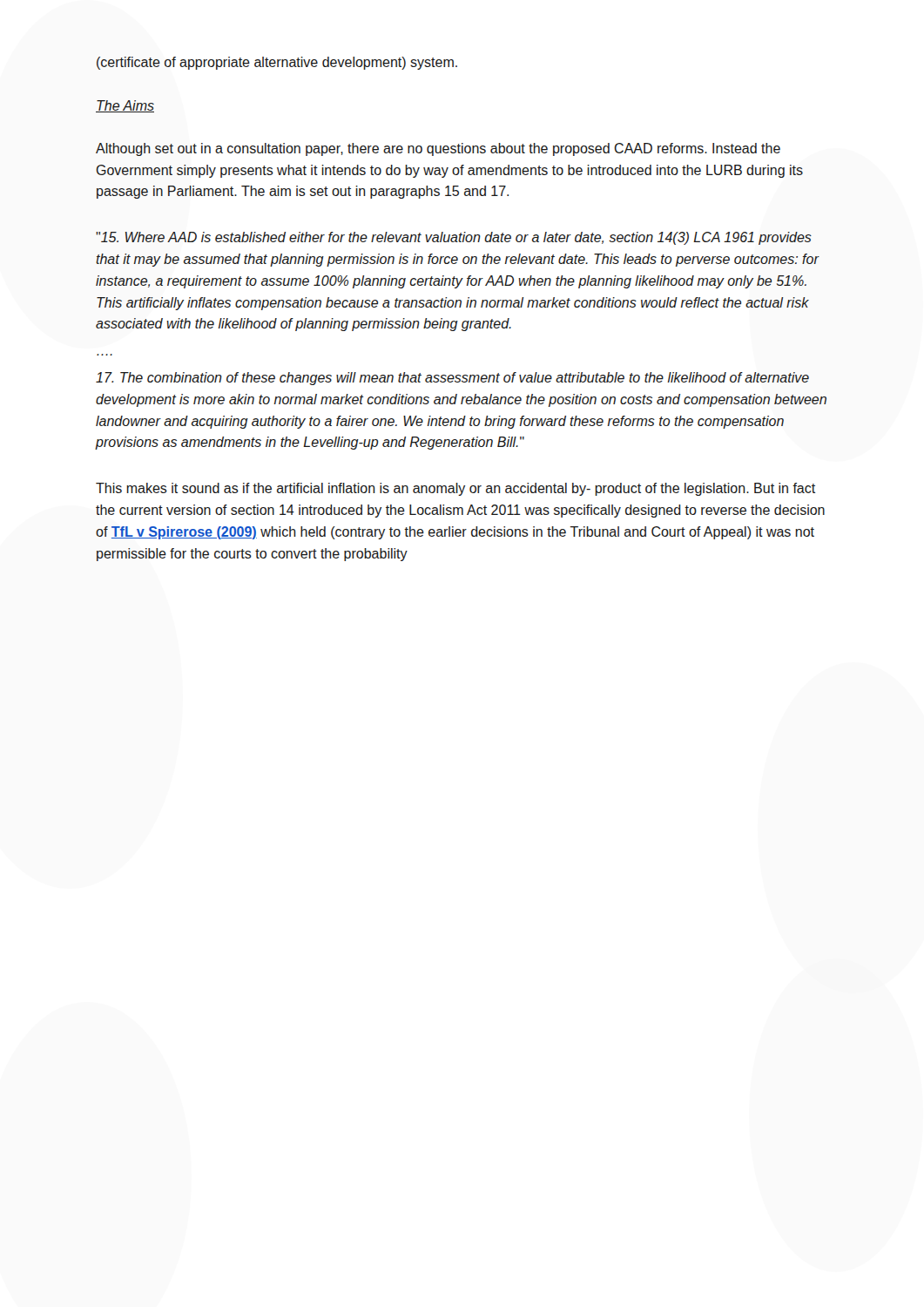Click on the region starting "This makes it sound as if"
Viewport: 924px width, 1307px height.
click(x=460, y=521)
